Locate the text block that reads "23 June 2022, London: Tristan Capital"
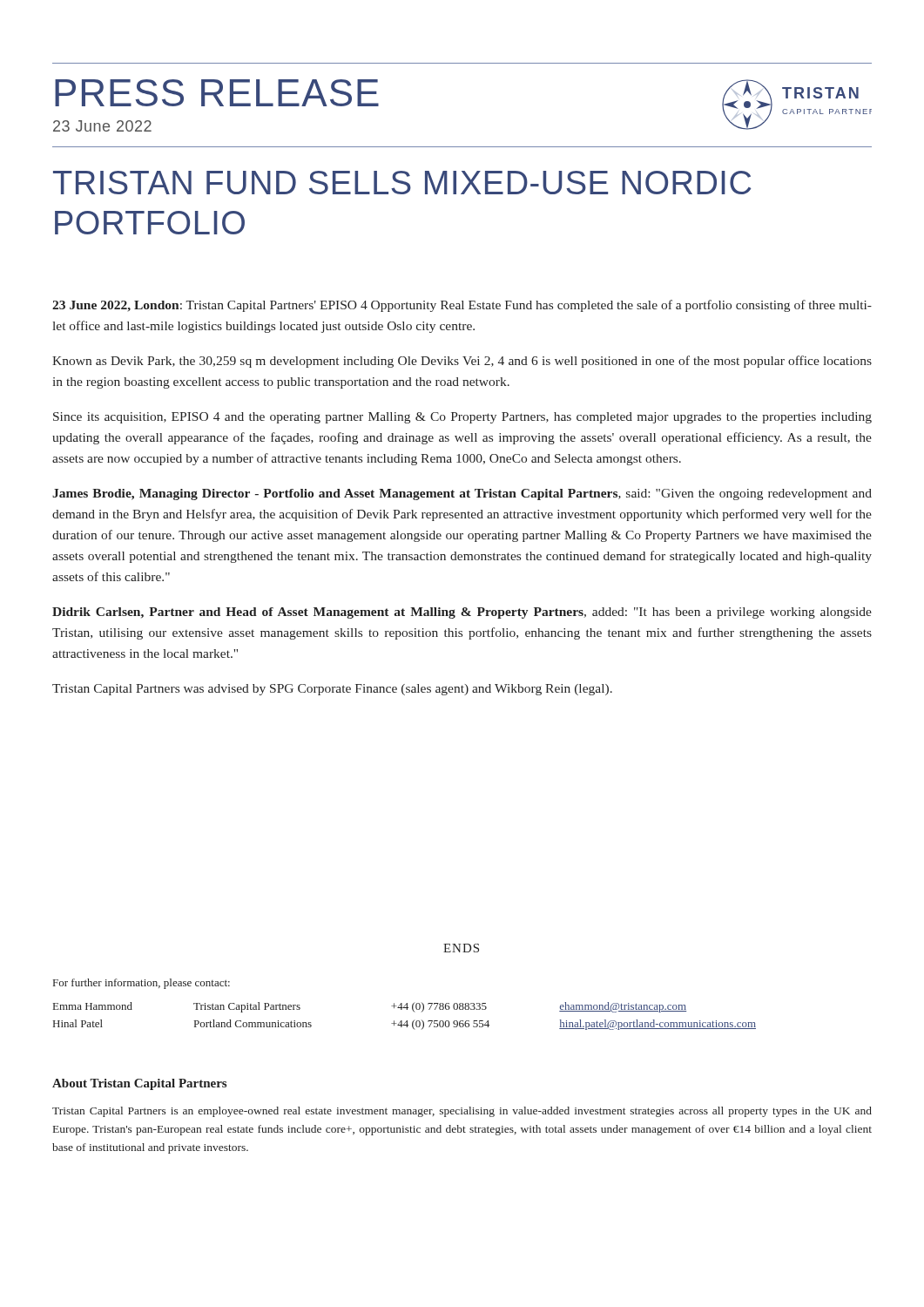The width and height of the screenshot is (924, 1307). tap(462, 315)
